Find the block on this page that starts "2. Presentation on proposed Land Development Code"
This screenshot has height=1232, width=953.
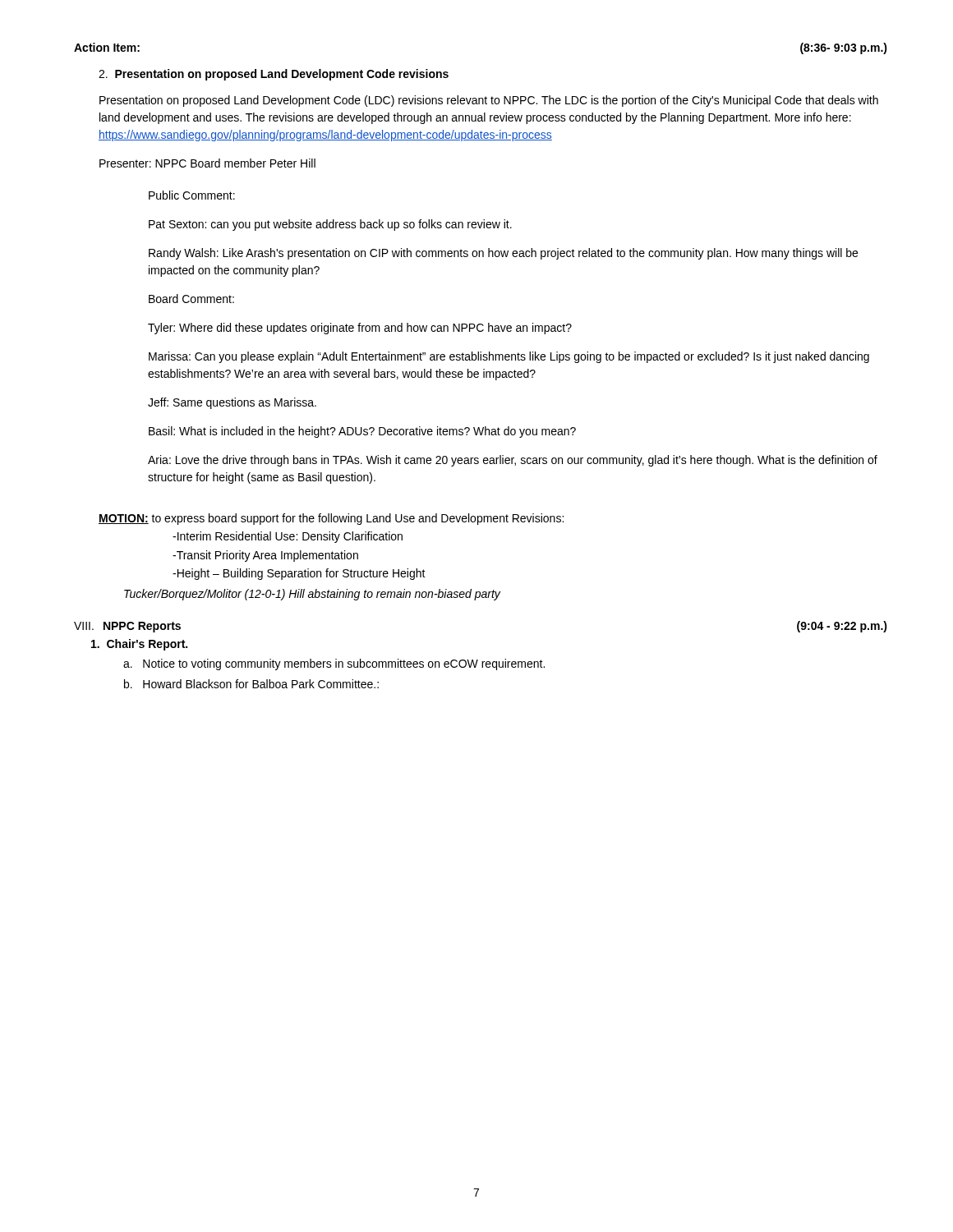point(274,74)
